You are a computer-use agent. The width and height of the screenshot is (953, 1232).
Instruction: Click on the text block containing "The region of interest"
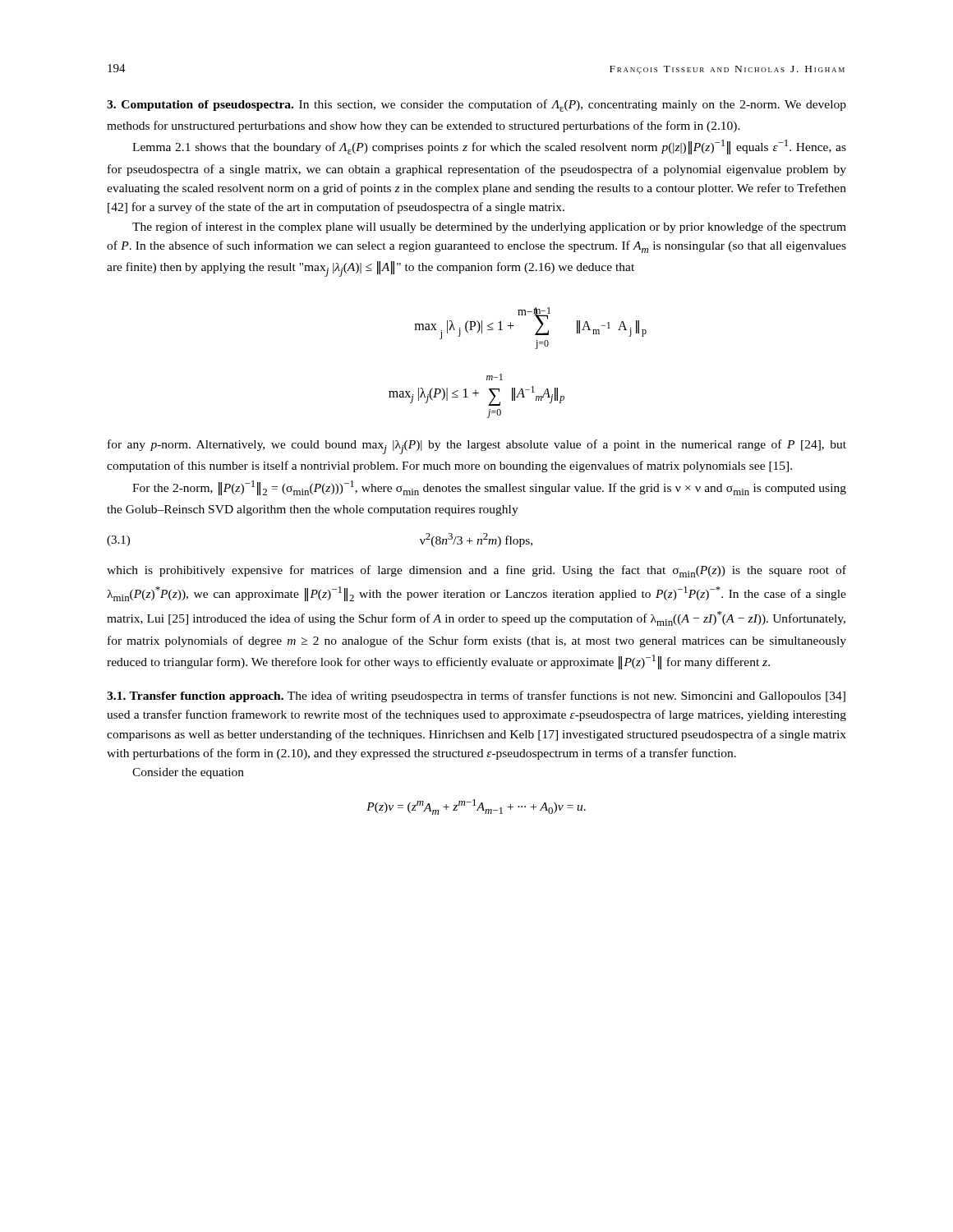pos(476,248)
